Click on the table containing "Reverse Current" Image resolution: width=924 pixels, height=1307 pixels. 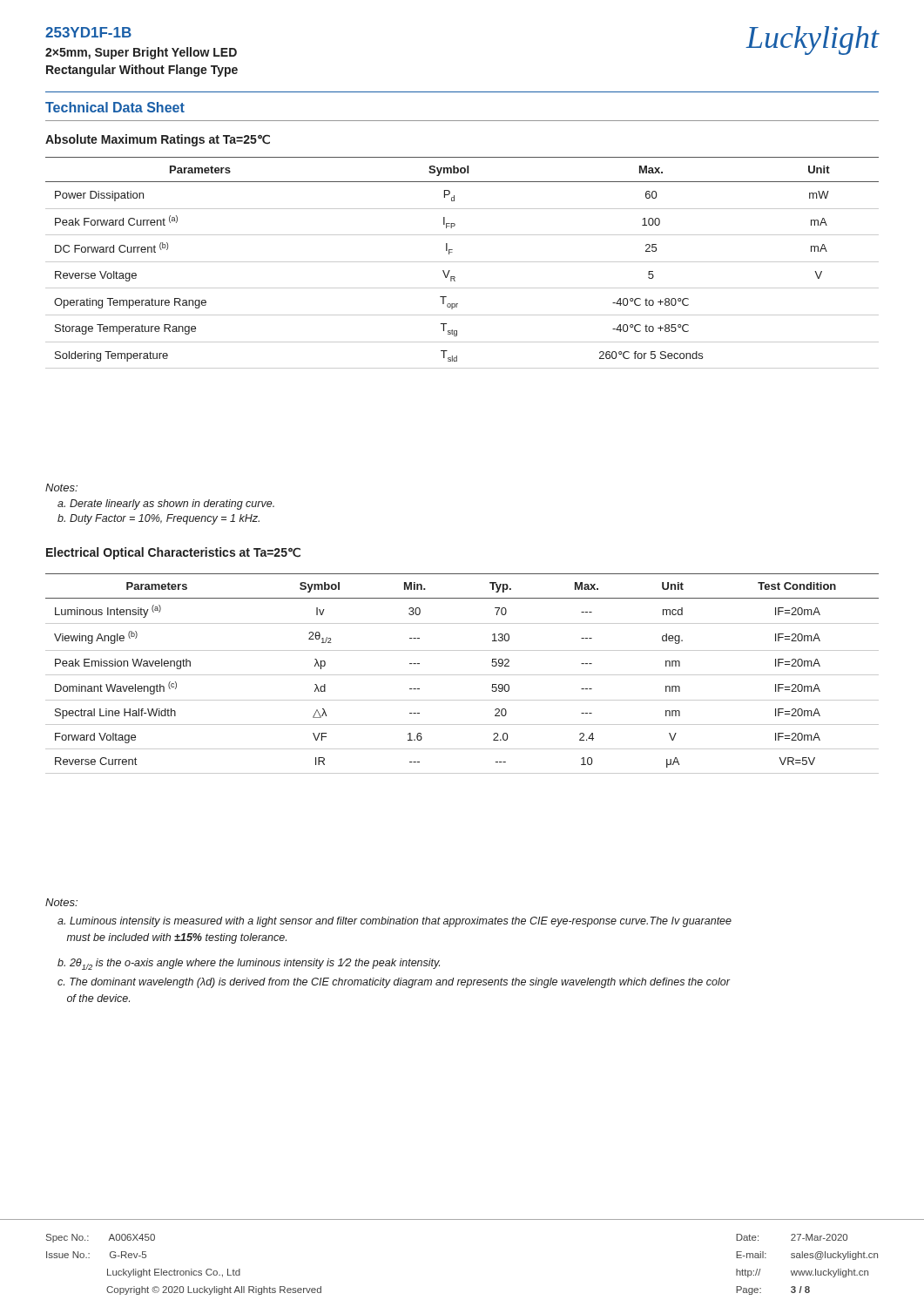coord(462,674)
